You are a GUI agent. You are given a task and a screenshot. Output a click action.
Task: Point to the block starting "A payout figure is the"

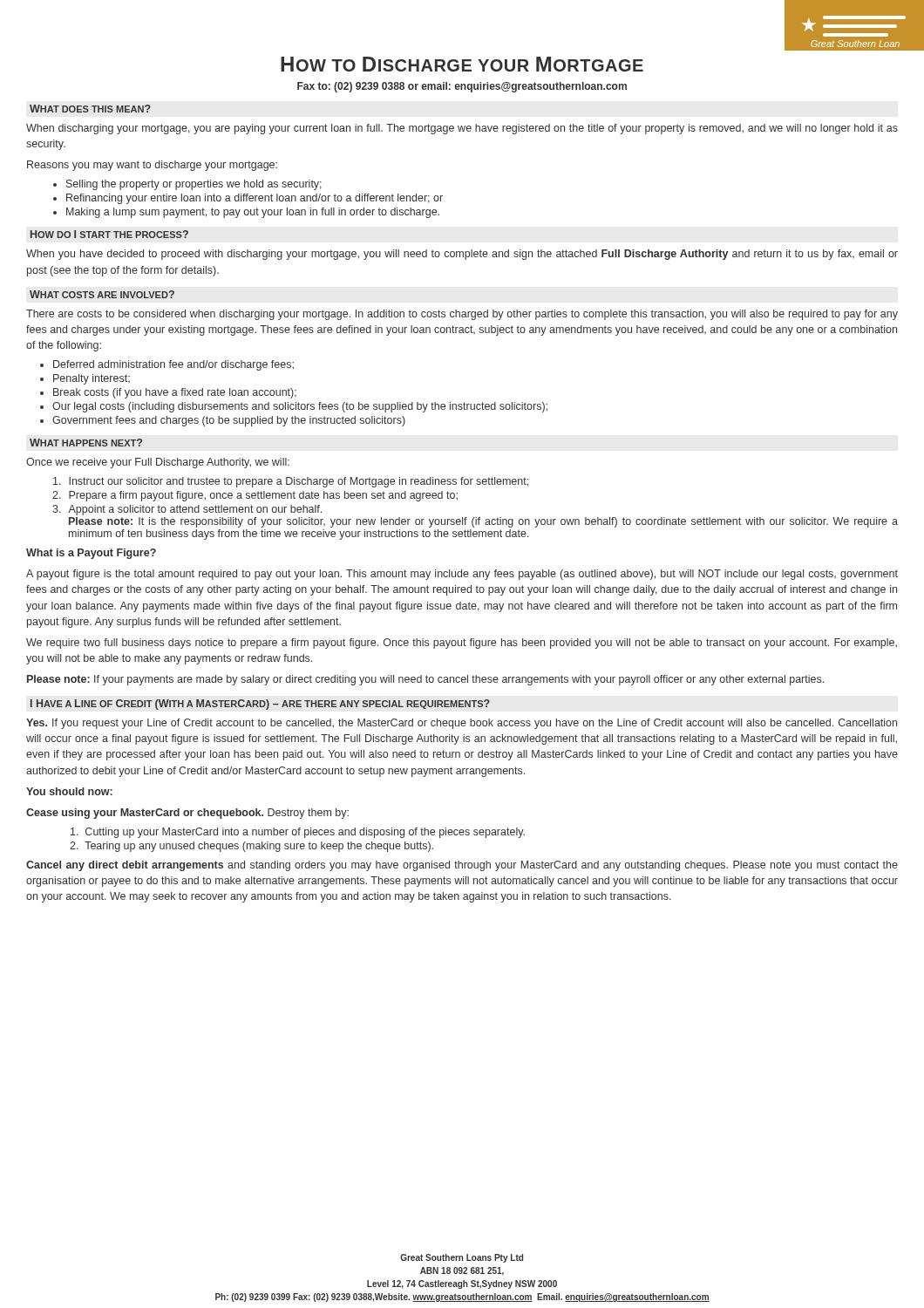click(462, 598)
